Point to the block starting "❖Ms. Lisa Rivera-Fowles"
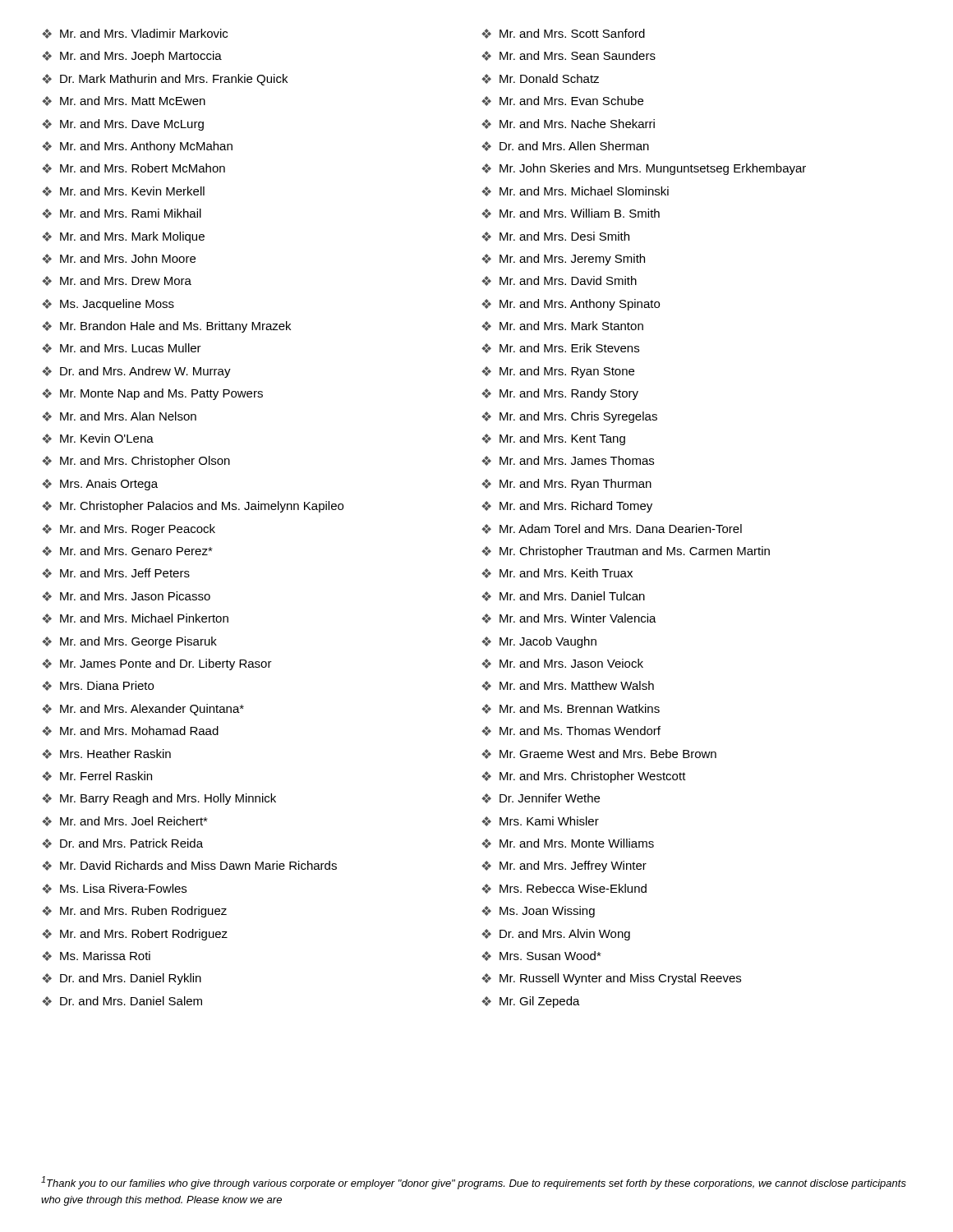 tap(114, 889)
